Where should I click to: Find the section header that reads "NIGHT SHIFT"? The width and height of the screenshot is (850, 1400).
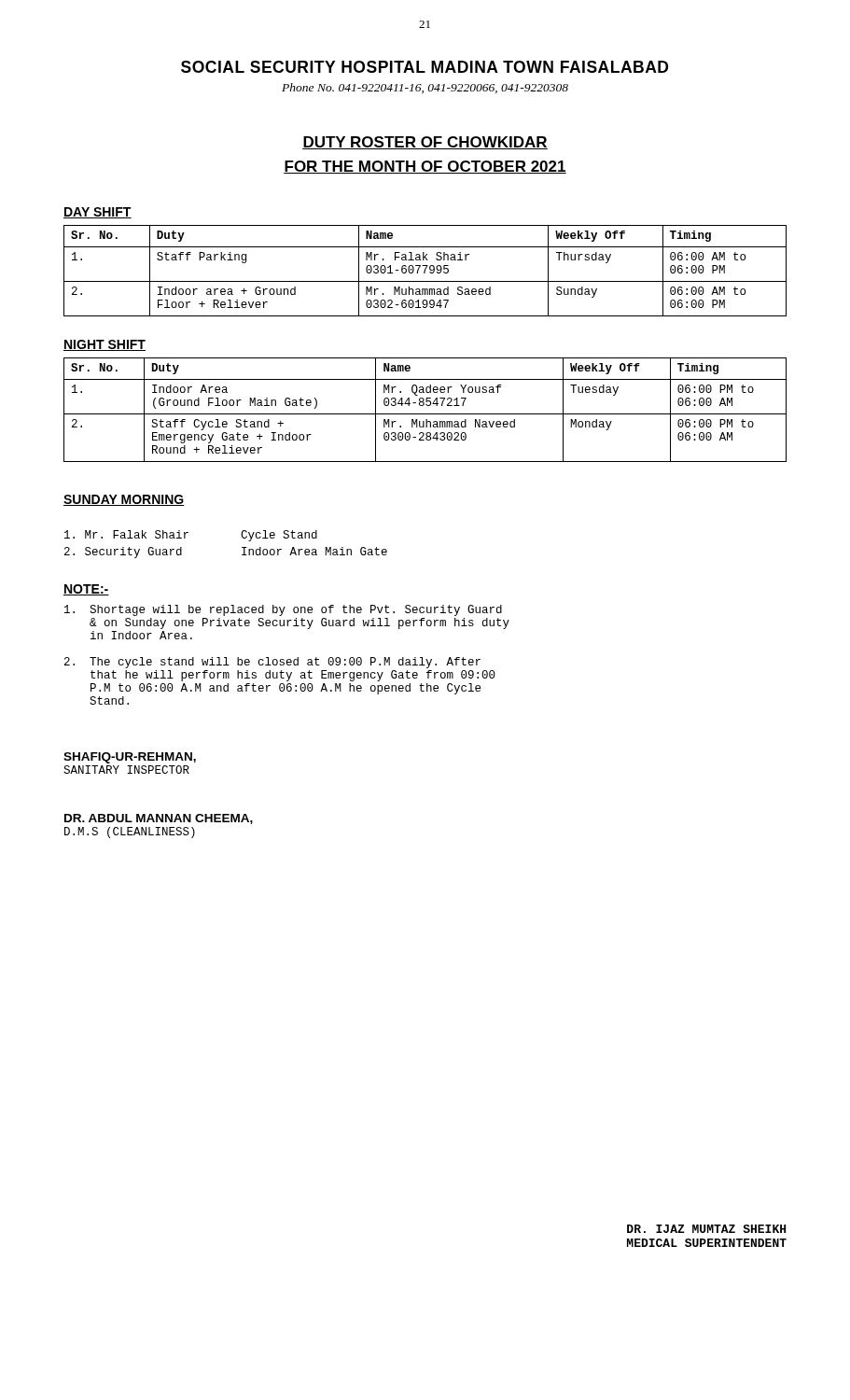pos(104,344)
